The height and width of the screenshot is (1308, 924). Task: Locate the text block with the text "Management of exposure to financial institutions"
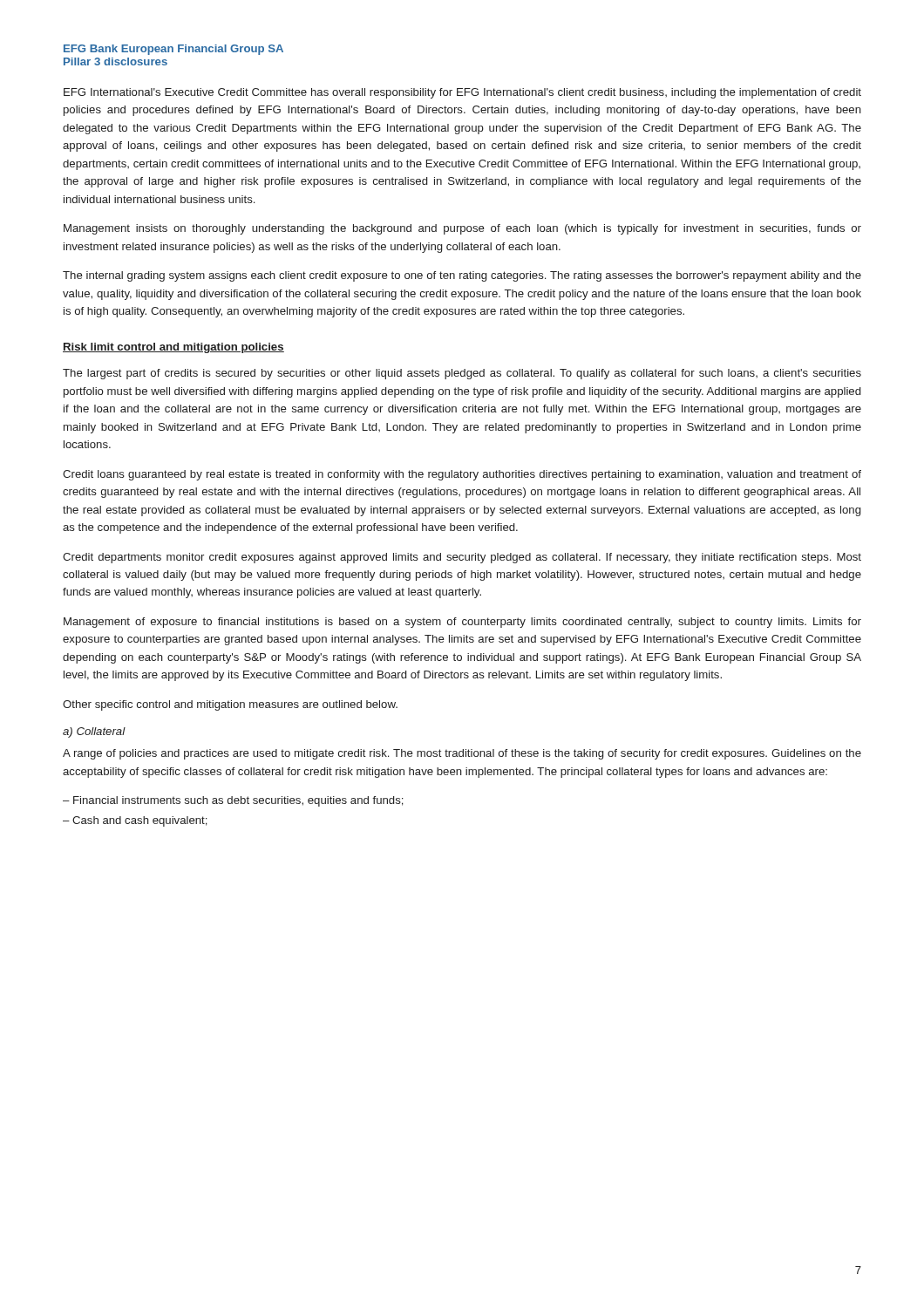pos(462,648)
